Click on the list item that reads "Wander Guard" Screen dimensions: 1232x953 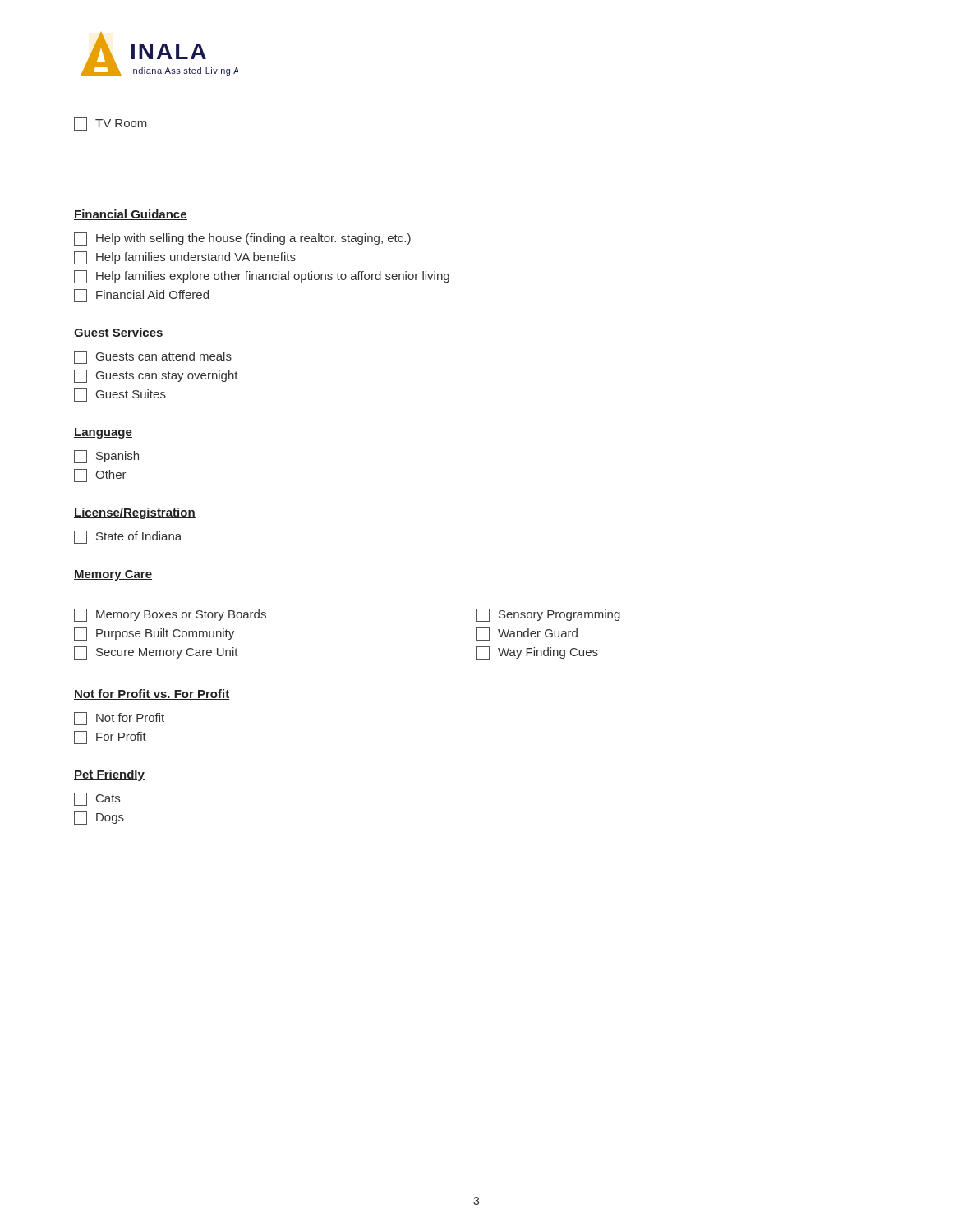[527, 633]
